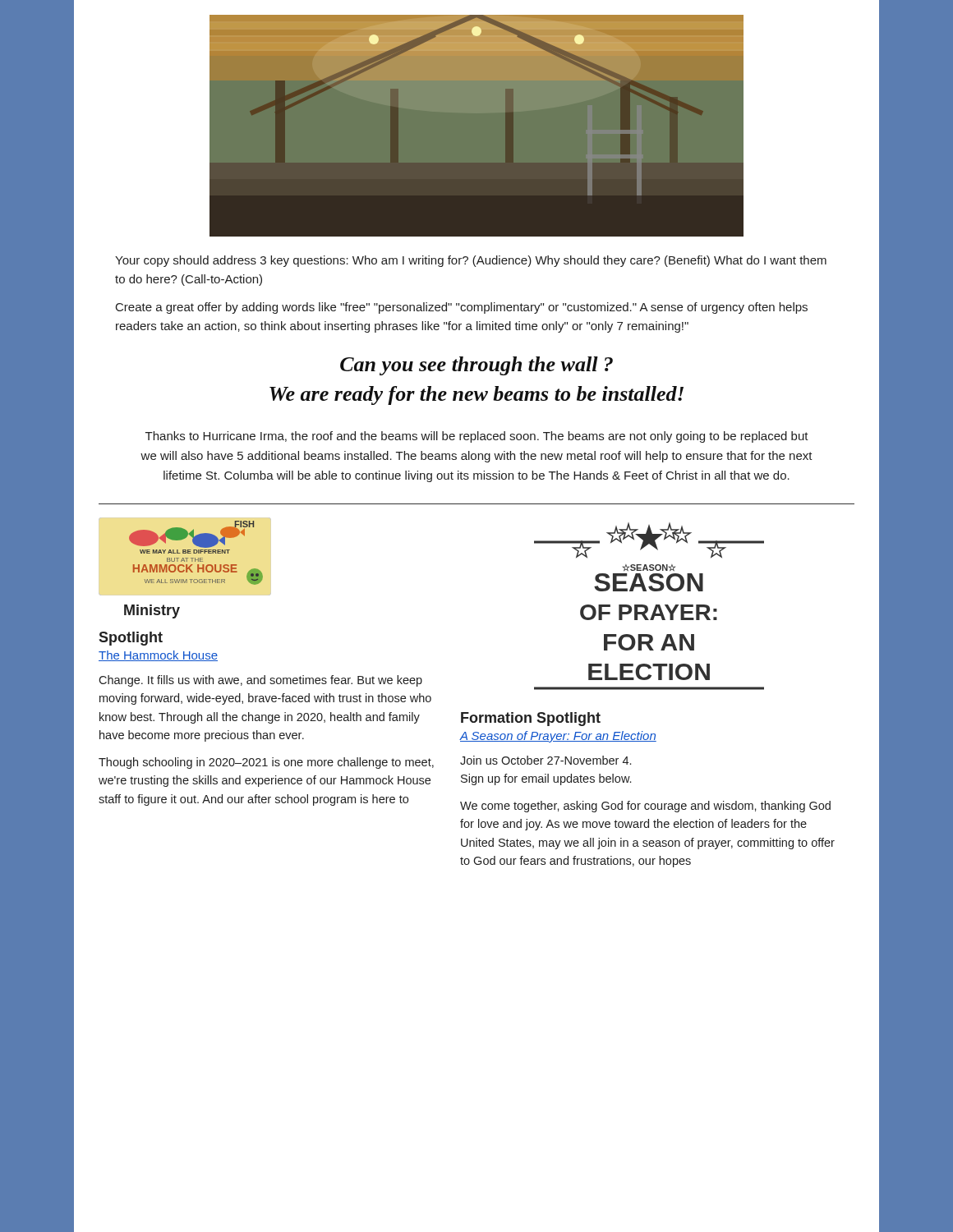Click on the photo

coord(476,118)
